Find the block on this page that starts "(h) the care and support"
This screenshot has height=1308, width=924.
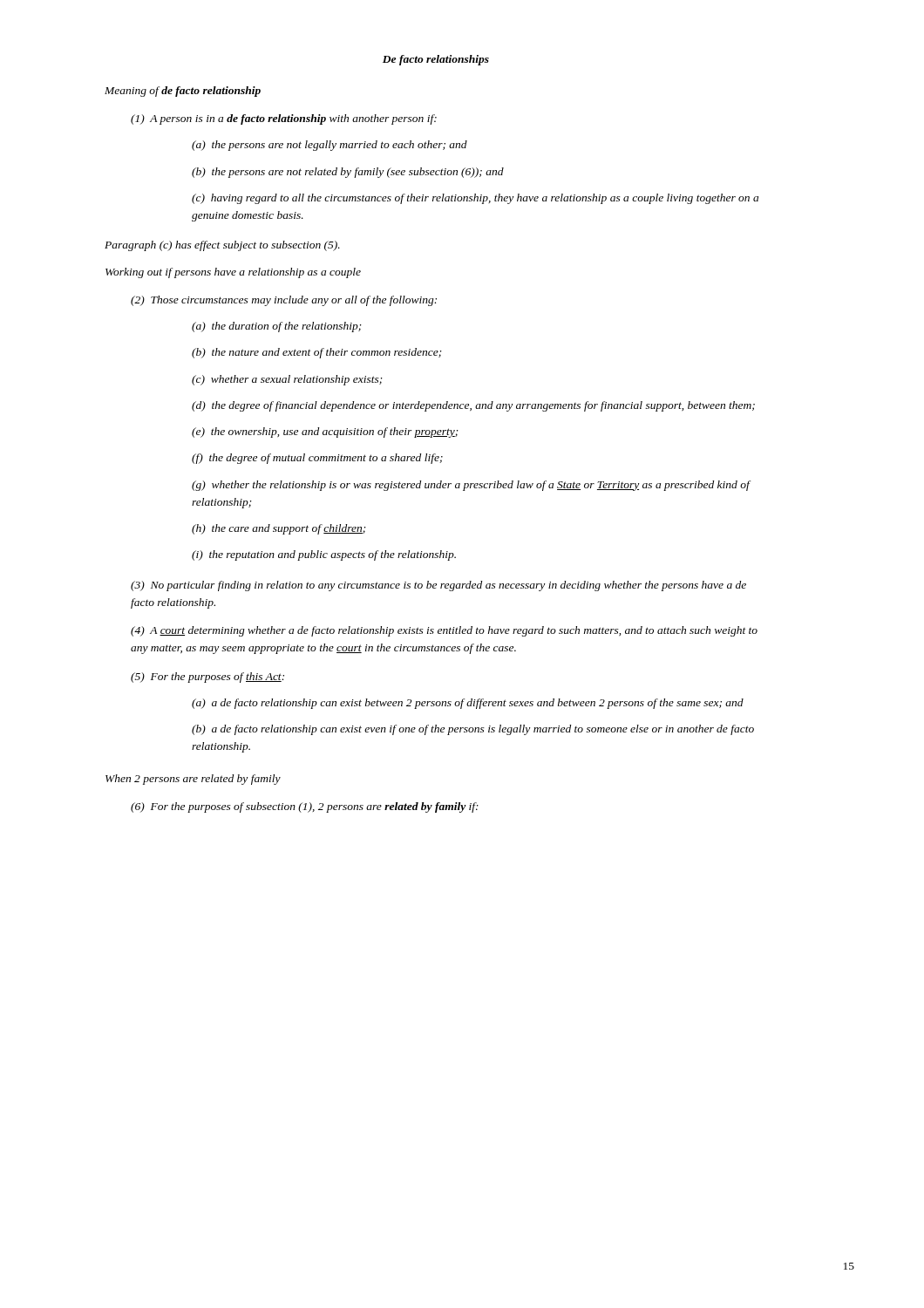(279, 528)
